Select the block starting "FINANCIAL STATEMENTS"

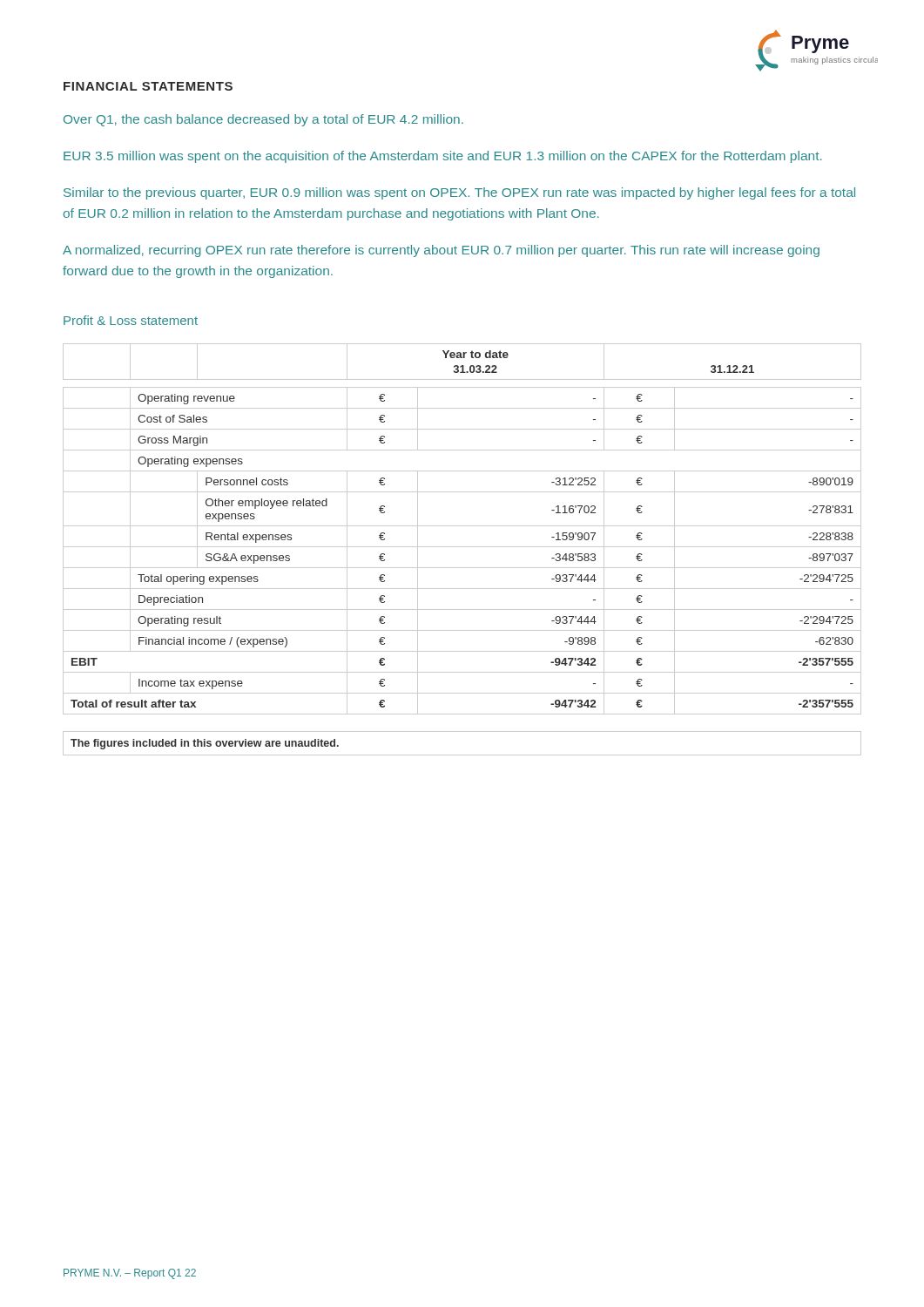pos(148,86)
